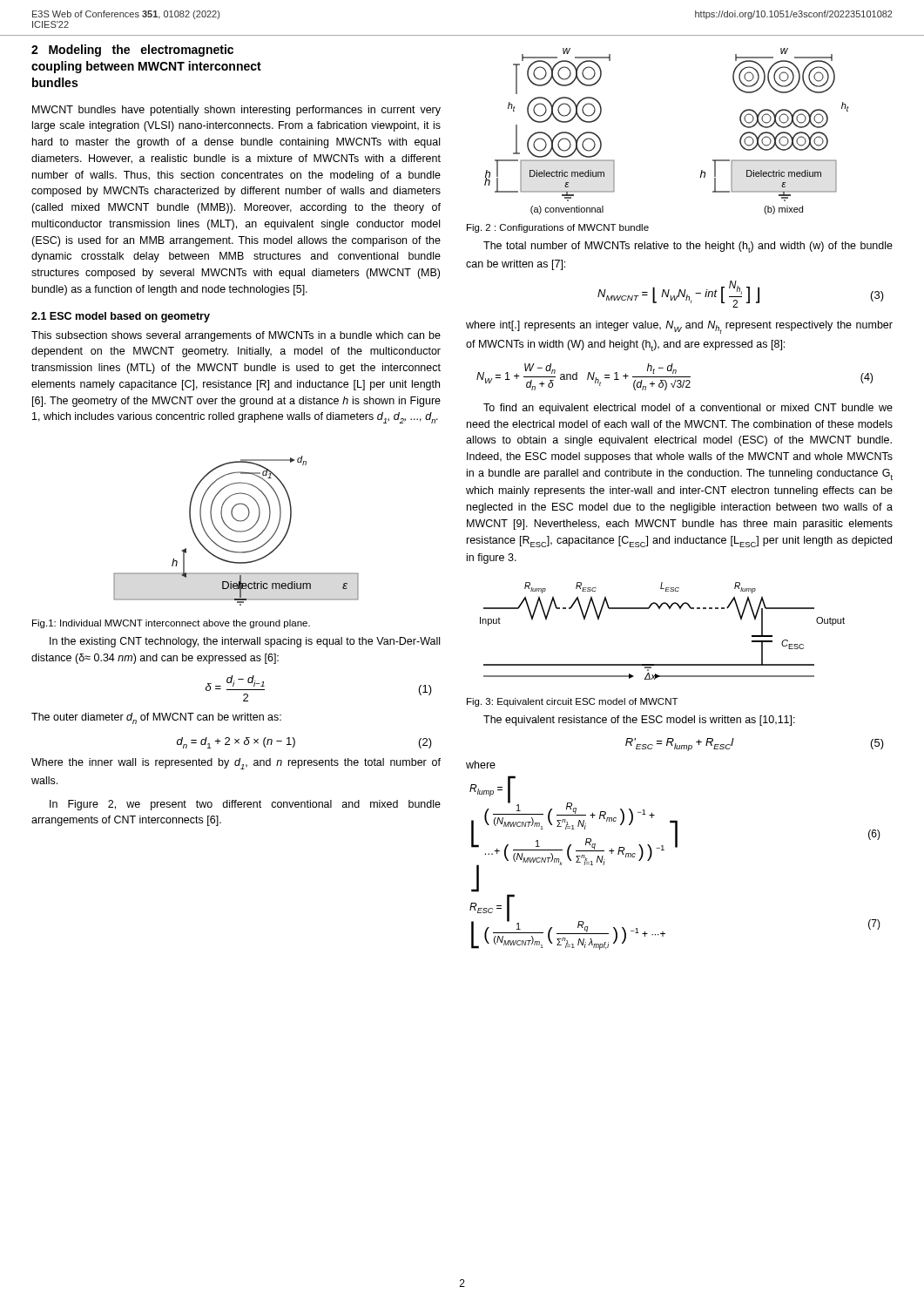Navigate to the text block starting "R'ESC = Rlump +"
Screen dimensions: 1307x924
[x=680, y=745]
